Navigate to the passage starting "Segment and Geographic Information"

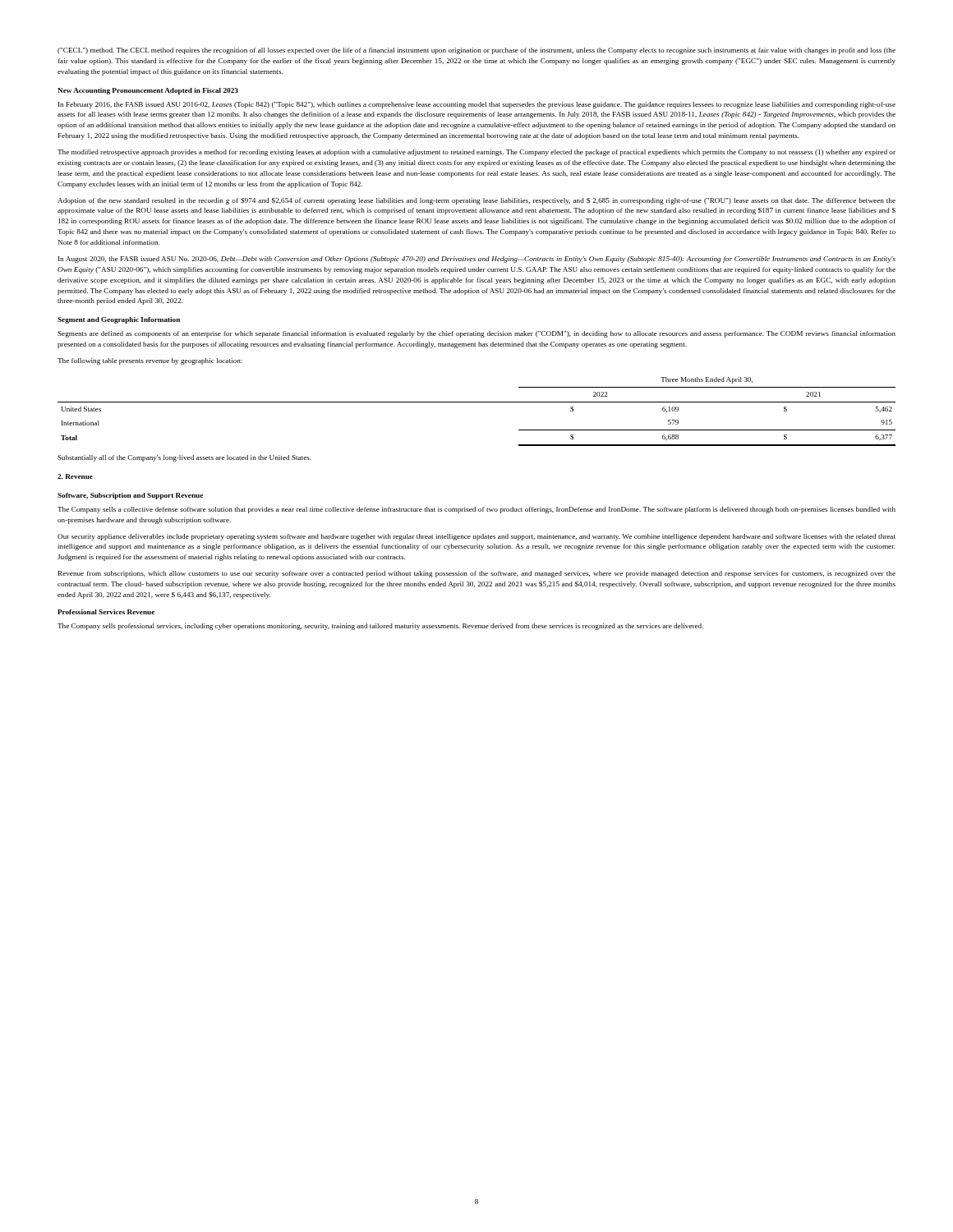point(119,320)
